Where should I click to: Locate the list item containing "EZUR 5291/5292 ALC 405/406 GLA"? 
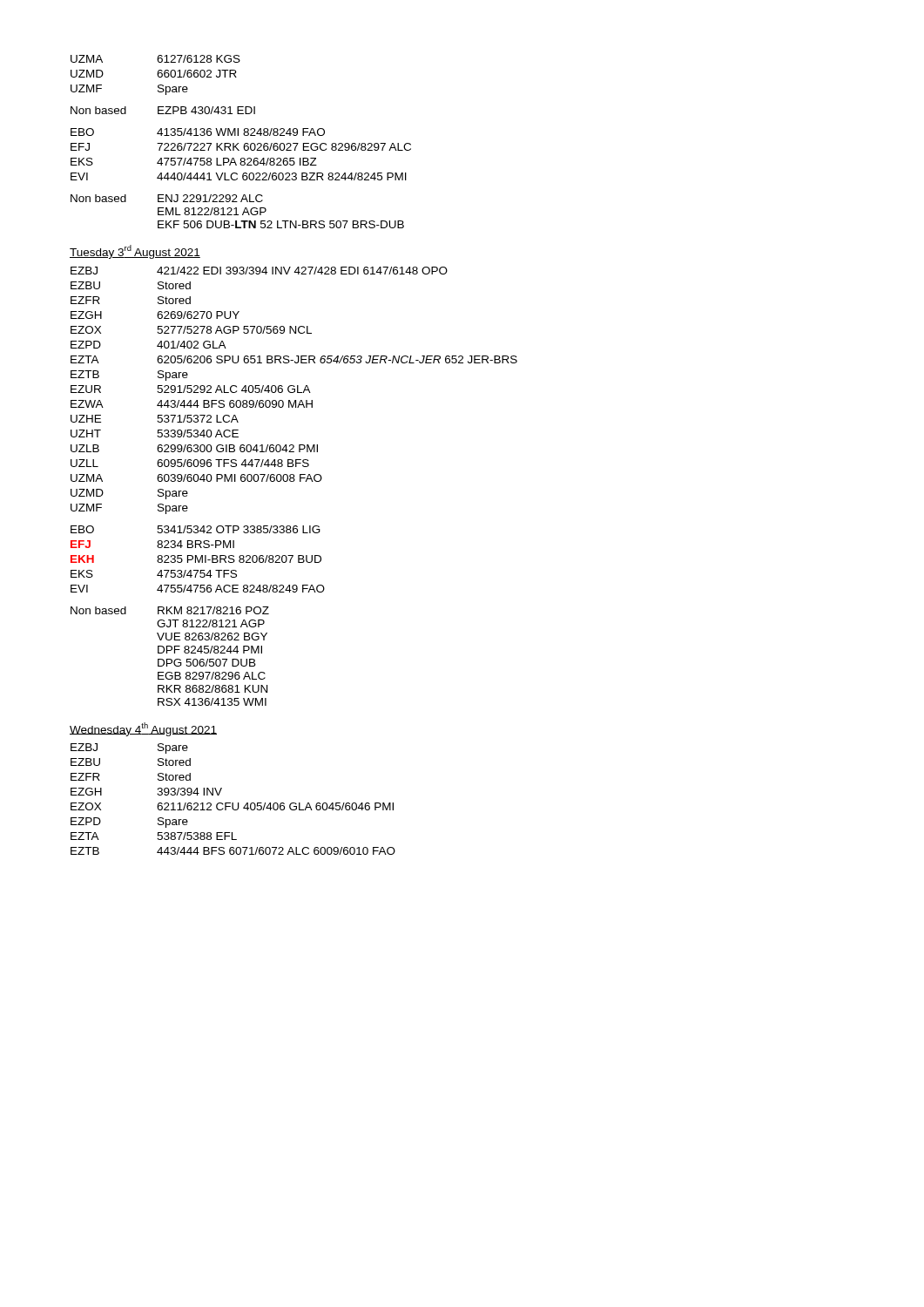[x=191, y=389]
